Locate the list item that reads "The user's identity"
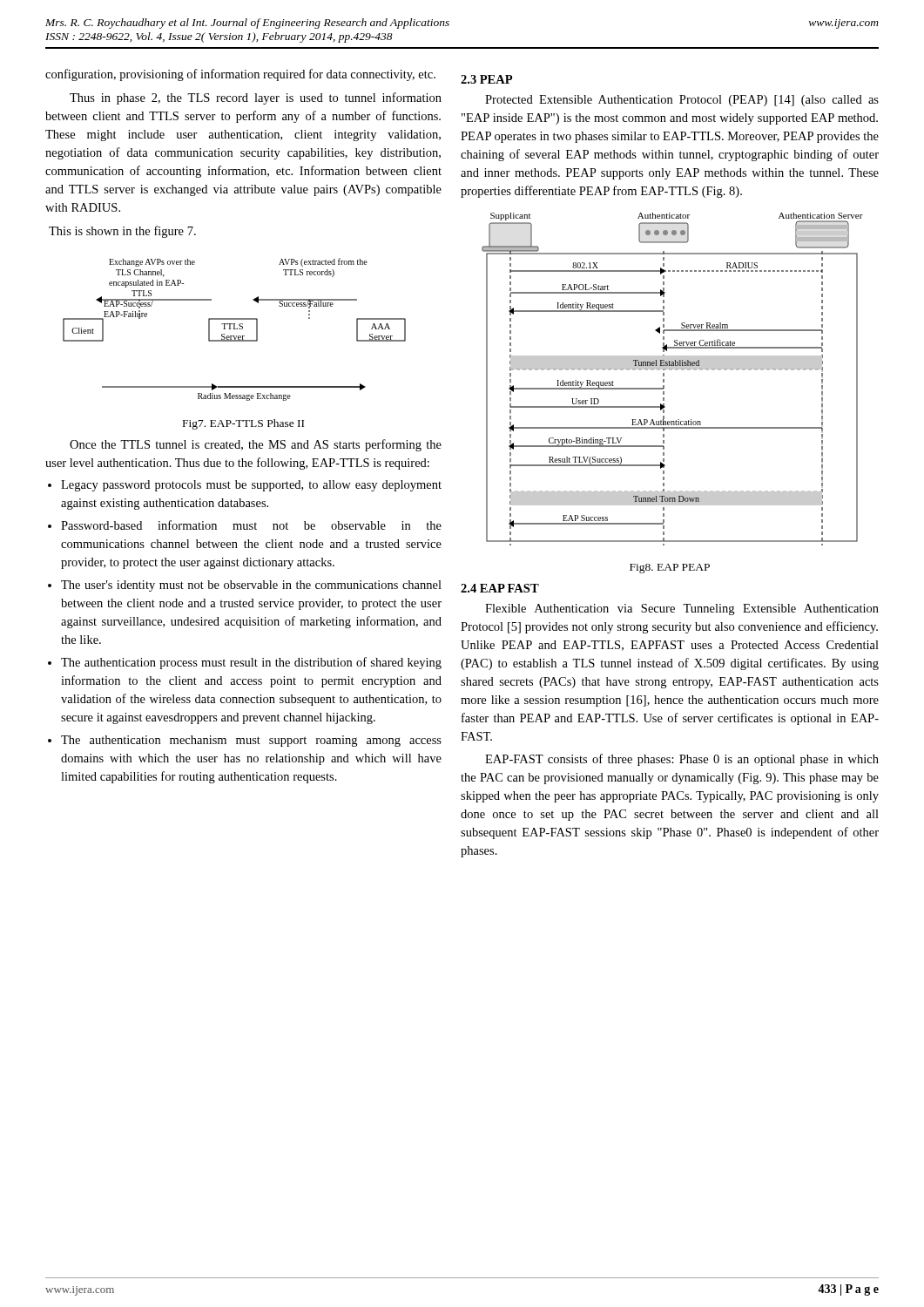The width and height of the screenshot is (924, 1307). point(251,613)
